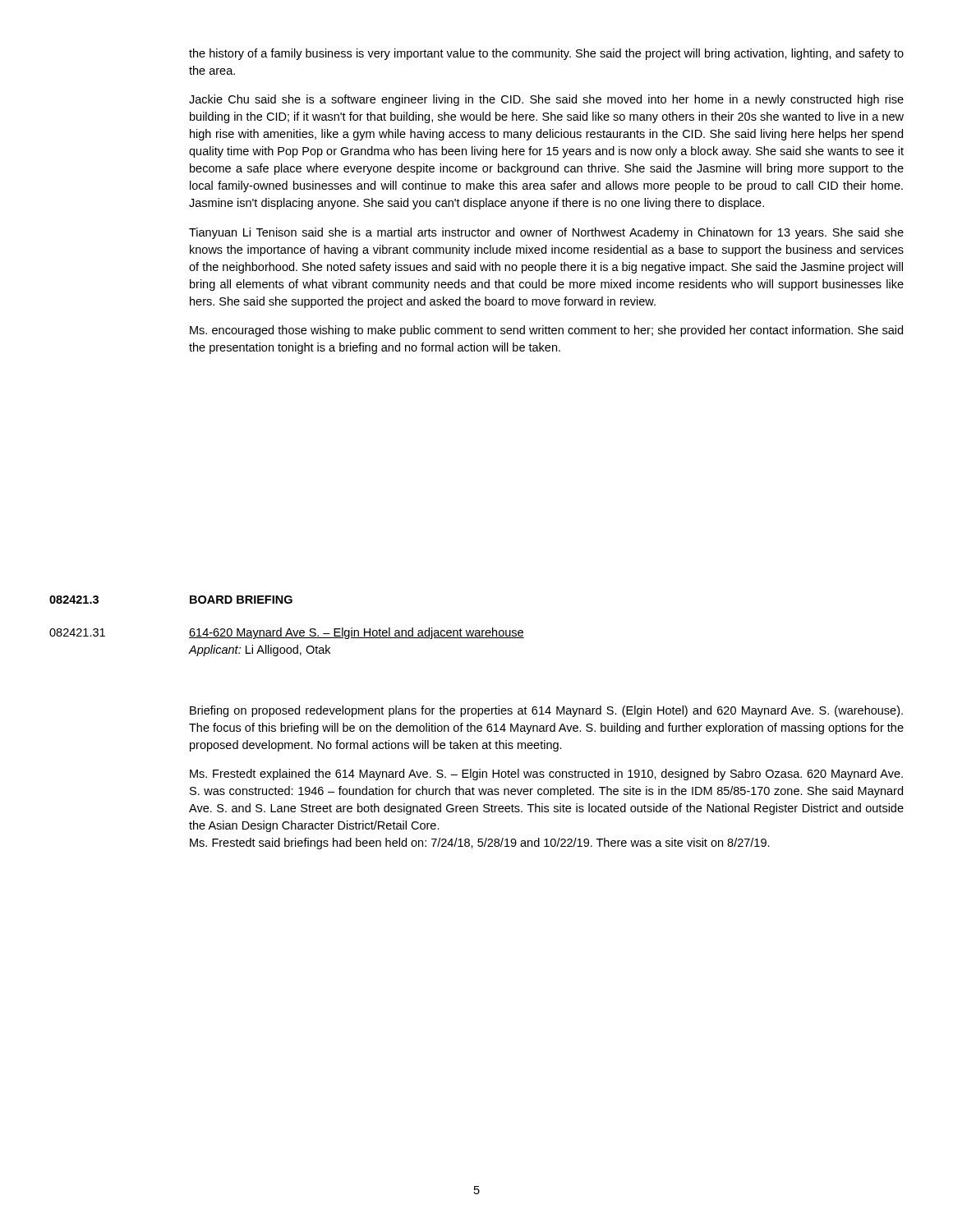Navigate to the passage starting "the history of a family business is very"
This screenshot has width=953, height=1232.
tap(546, 201)
